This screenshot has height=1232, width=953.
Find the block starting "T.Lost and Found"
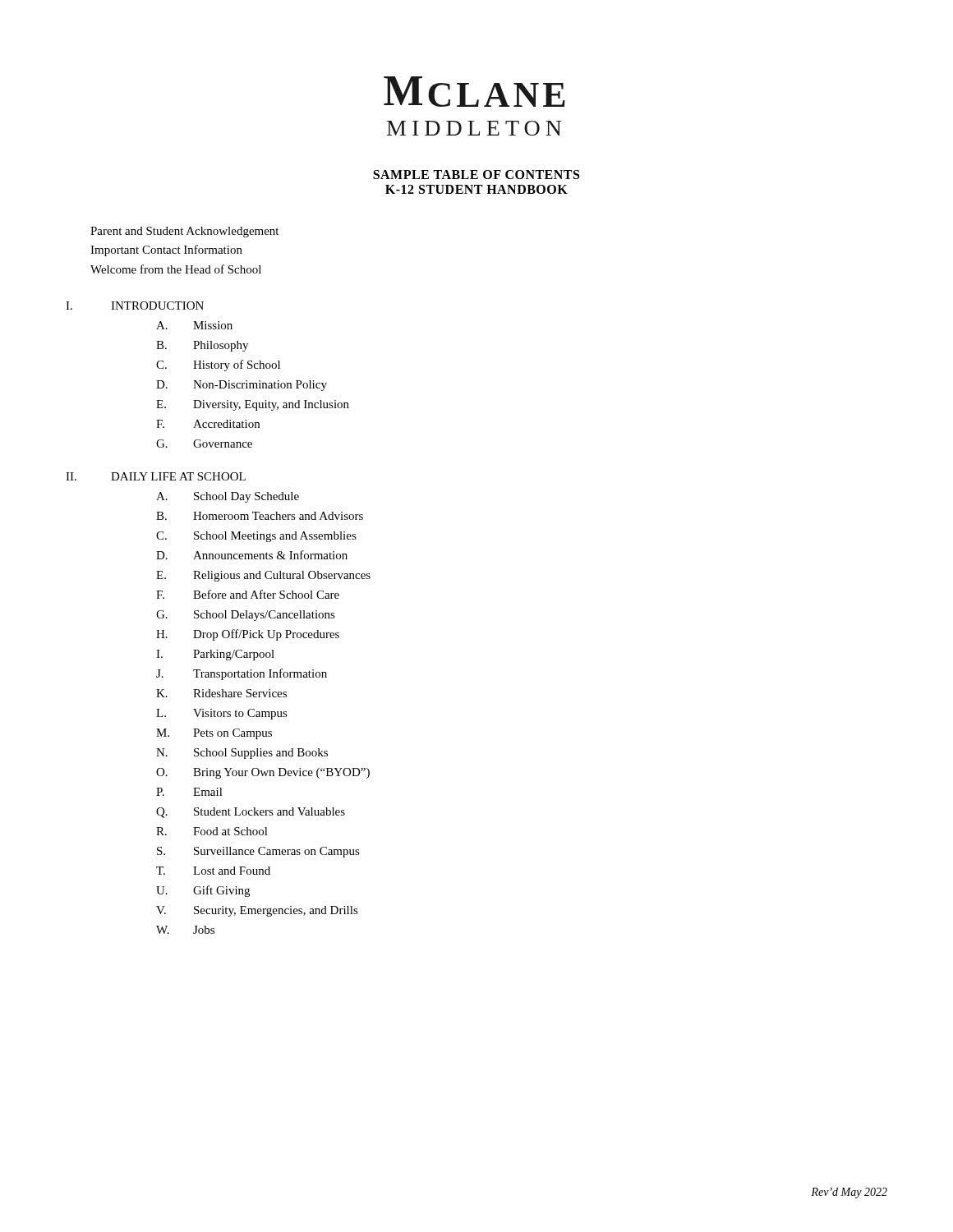(x=213, y=870)
